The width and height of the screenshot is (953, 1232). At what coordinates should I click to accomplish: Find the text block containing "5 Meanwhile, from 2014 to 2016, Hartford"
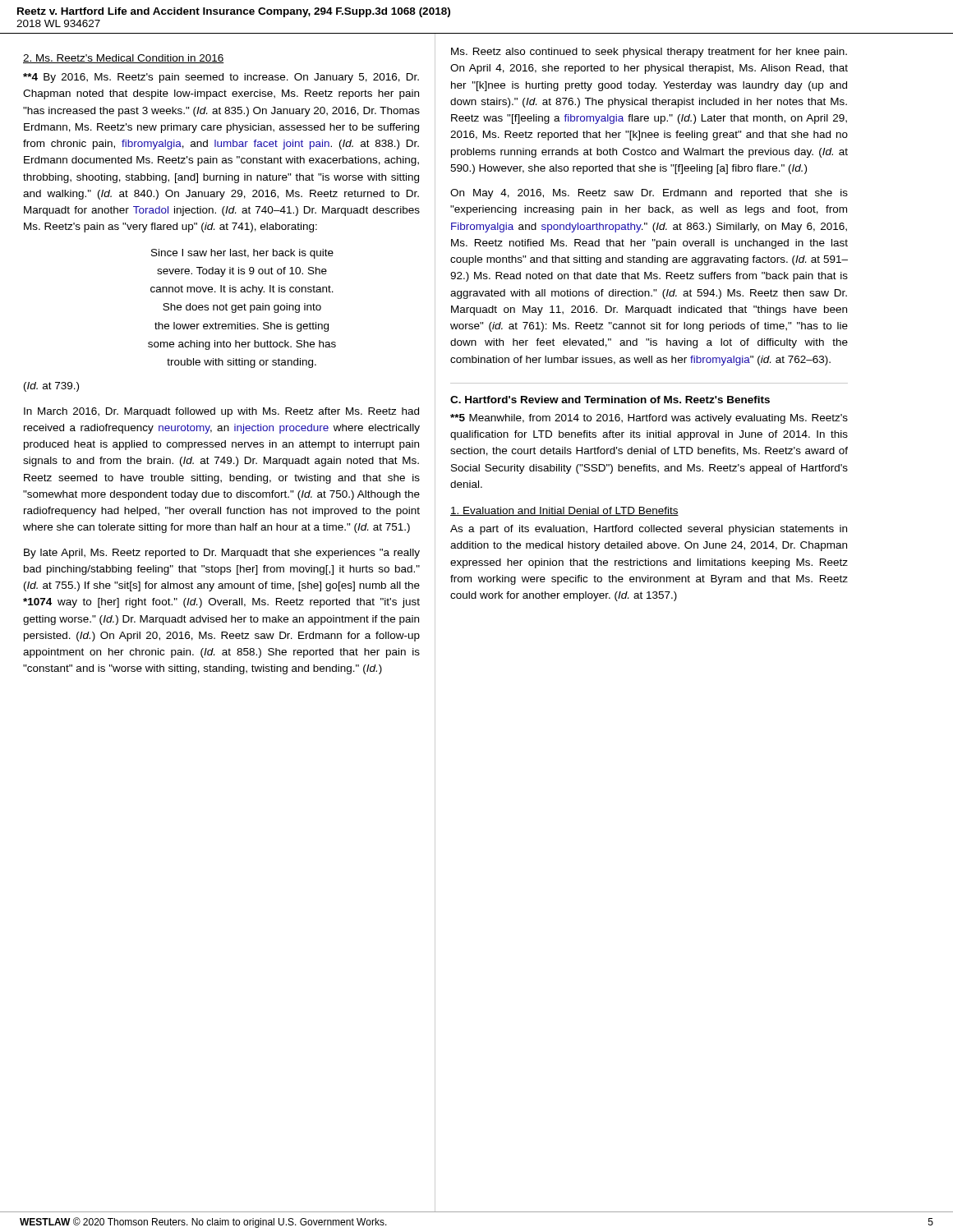click(649, 451)
